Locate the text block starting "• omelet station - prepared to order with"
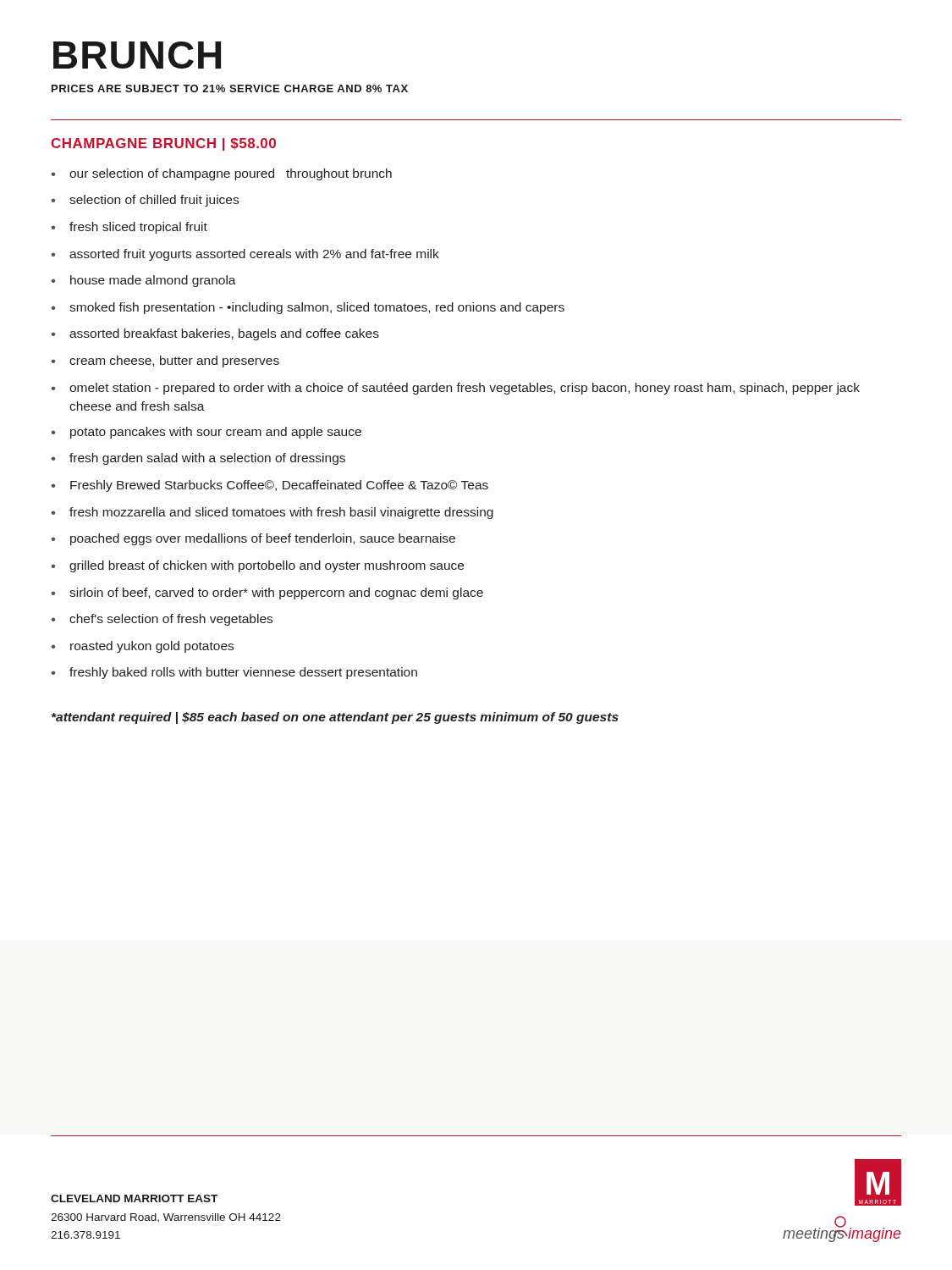 point(476,397)
